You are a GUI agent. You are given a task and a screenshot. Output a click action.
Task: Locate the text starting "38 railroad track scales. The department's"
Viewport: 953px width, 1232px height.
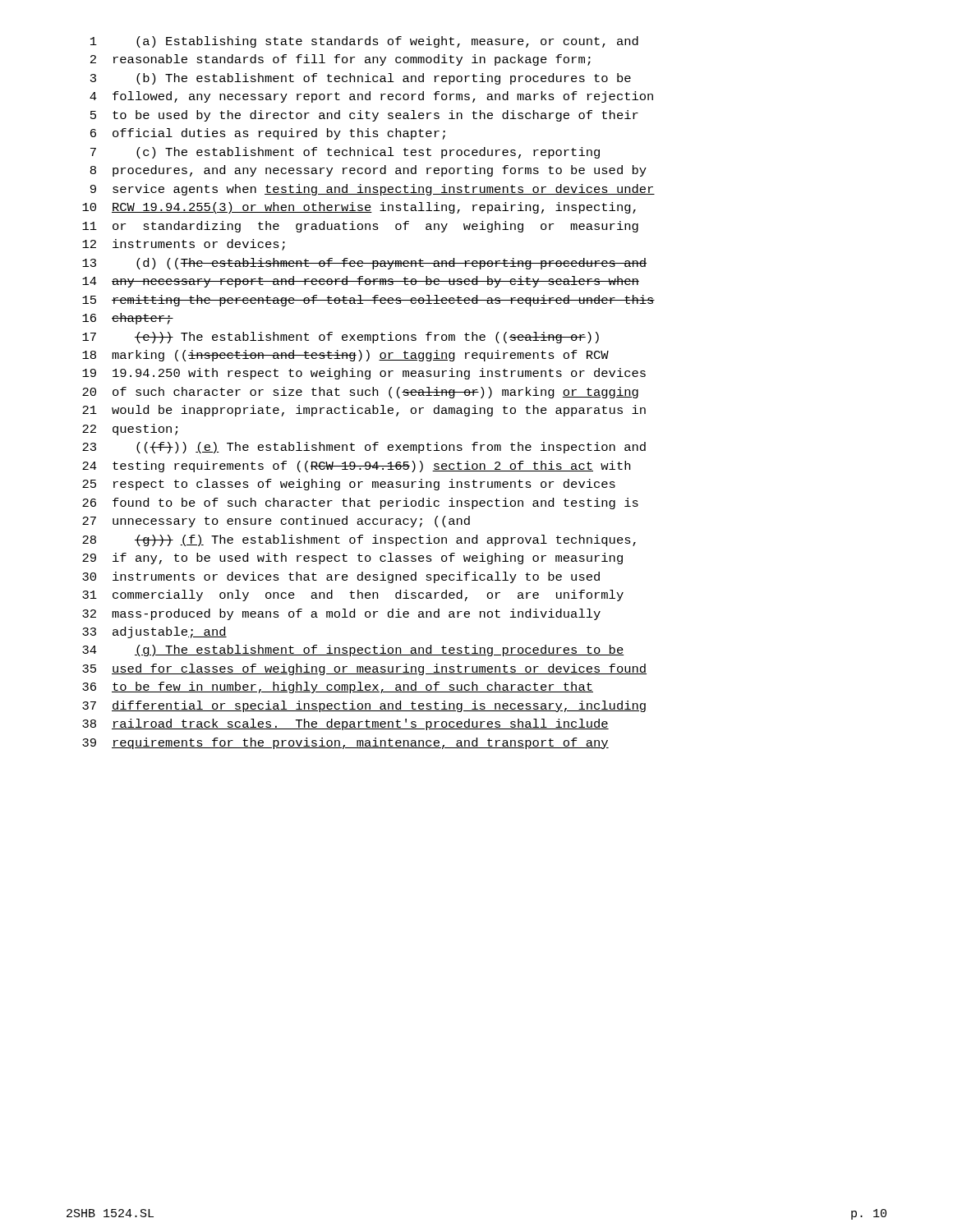pos(476,725)
